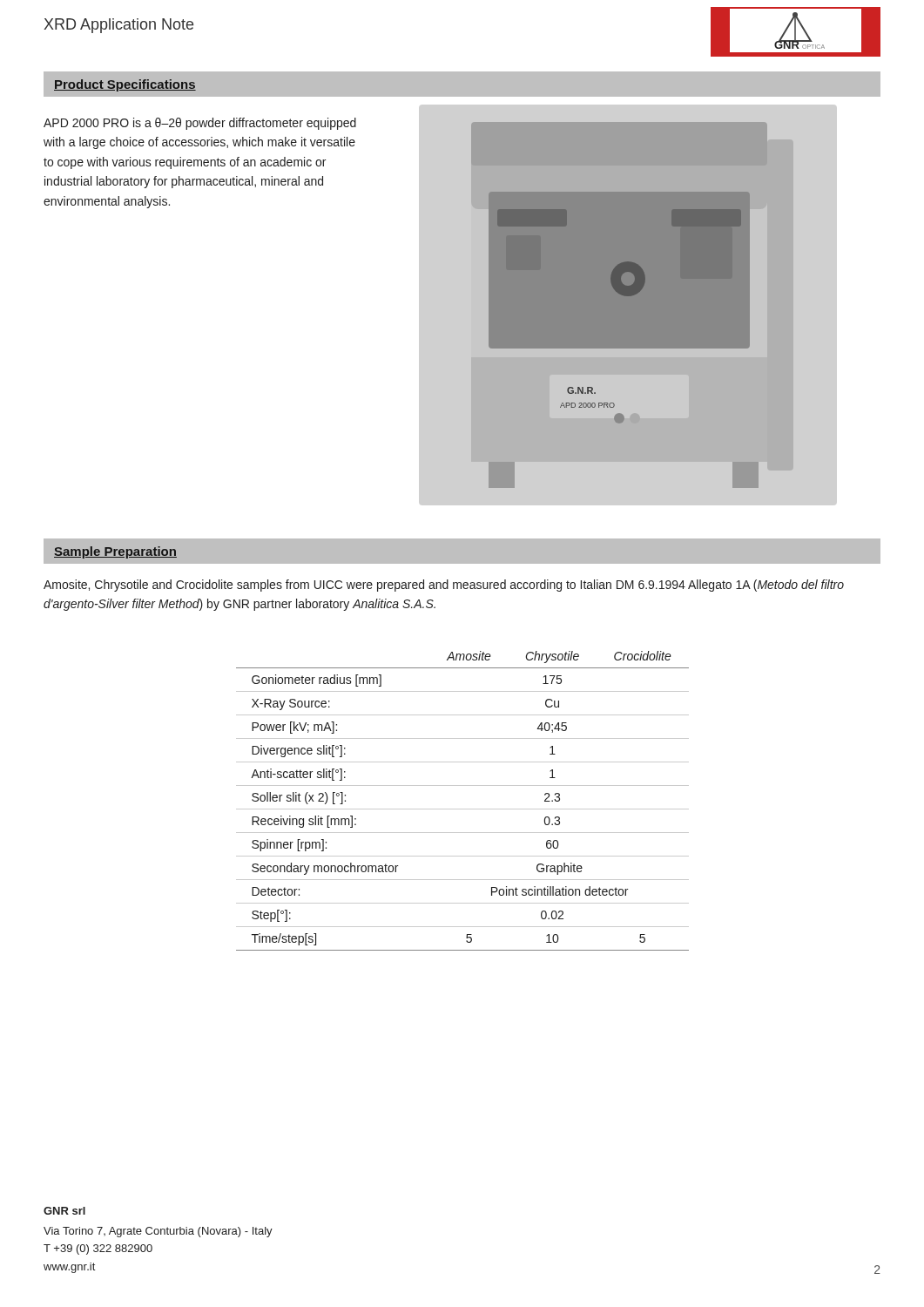Find the block on this page that starts "Amosite, Chrysotile and"

point(444,594)
